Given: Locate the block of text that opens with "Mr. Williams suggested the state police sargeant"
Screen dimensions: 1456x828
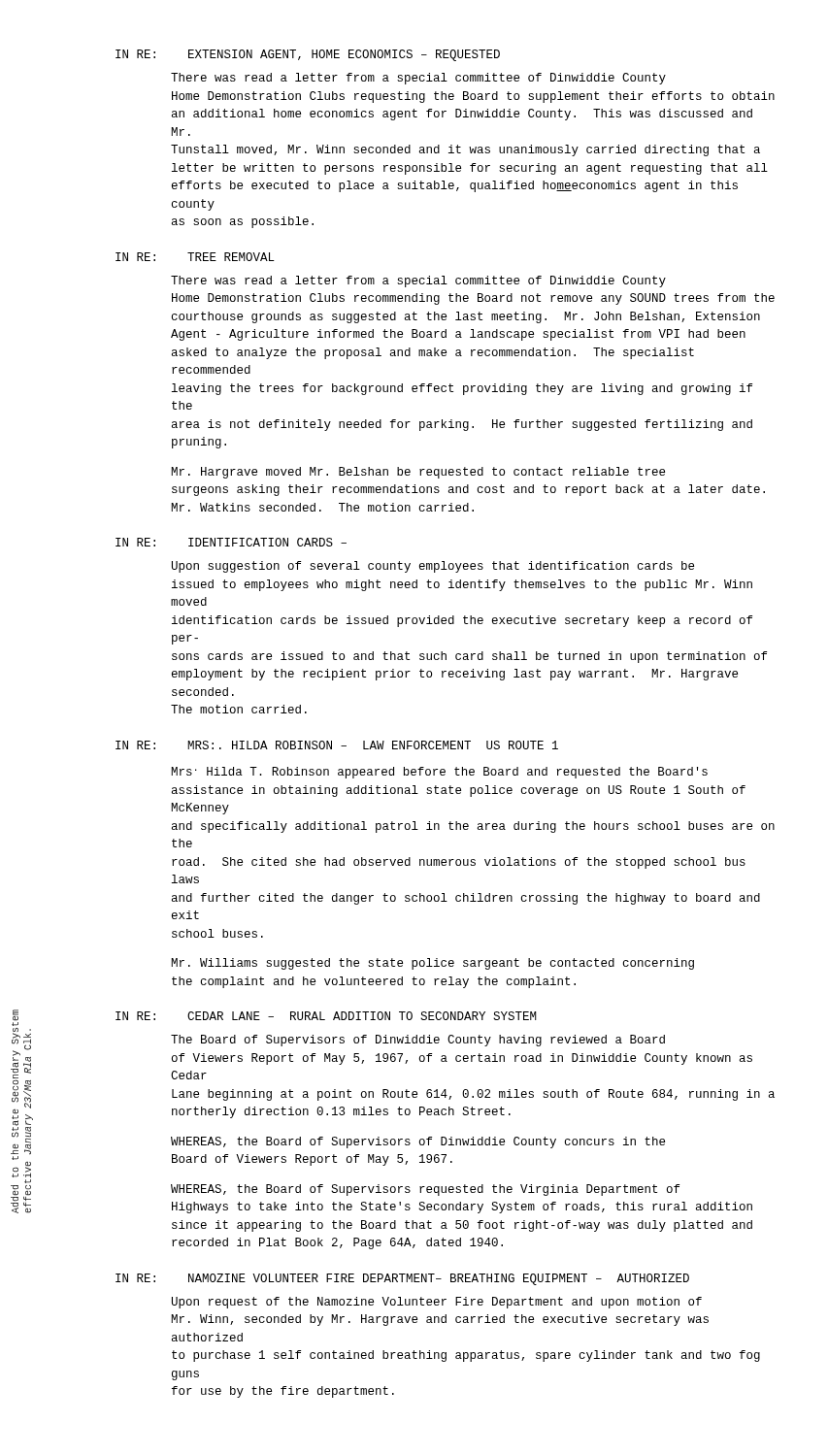Looking at the screenshot, I should (433, 973).
